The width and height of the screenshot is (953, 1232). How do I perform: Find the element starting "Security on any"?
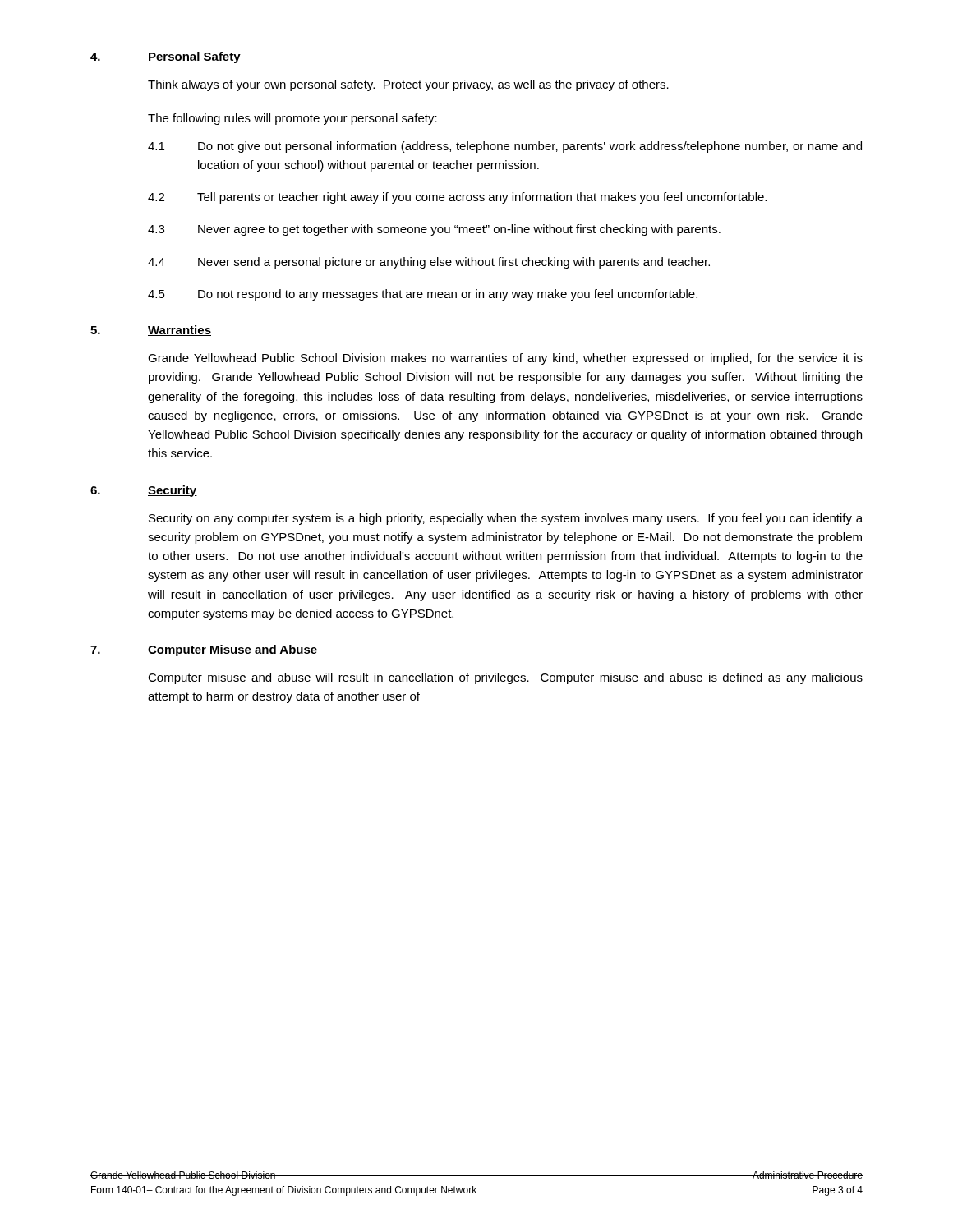[x=505, y=565]
